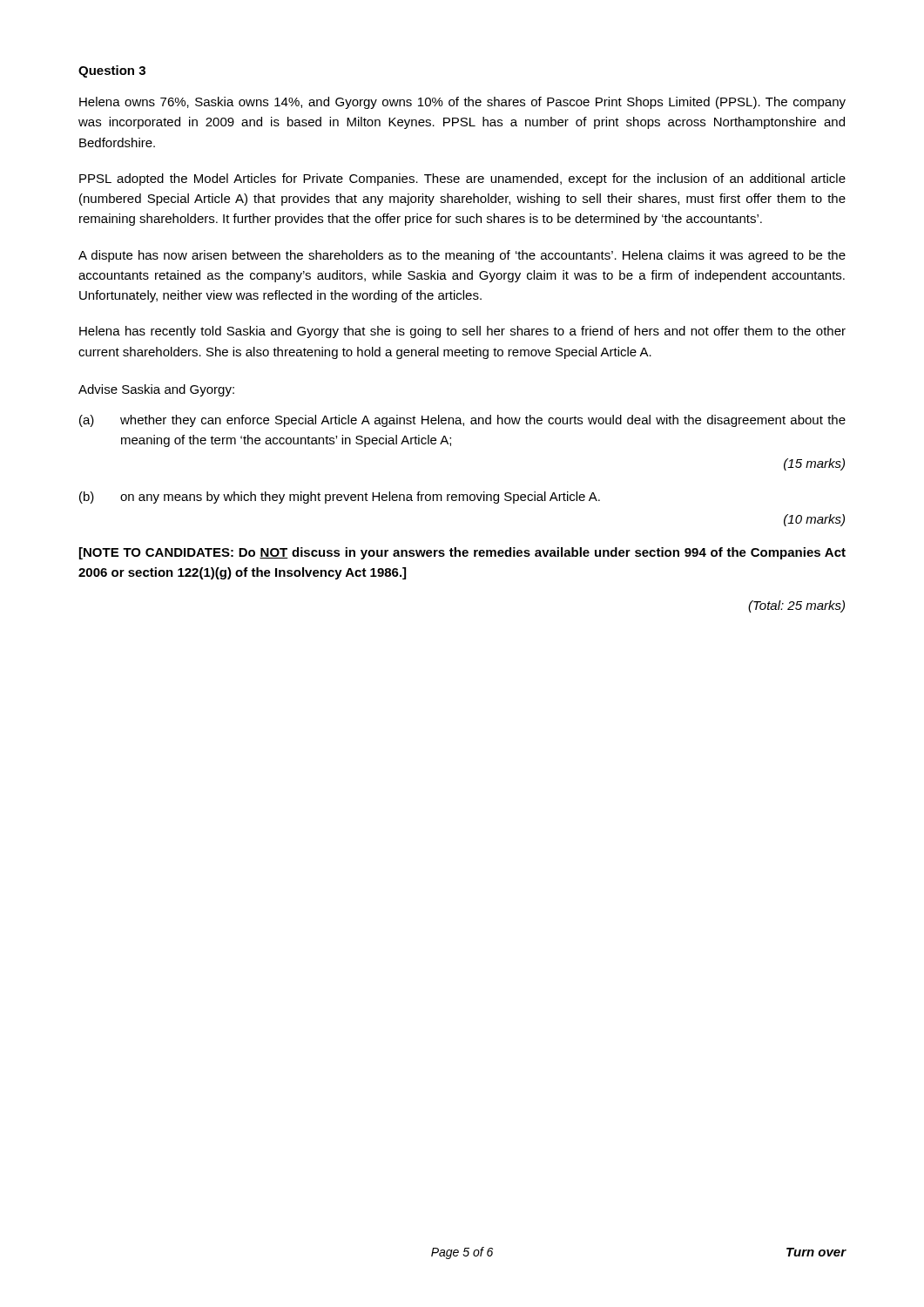Find the text block that says "A dispute has now arisen between the shareholders"
The width and height of the screenshot is (924, 1307).
(x=462, y=275)
